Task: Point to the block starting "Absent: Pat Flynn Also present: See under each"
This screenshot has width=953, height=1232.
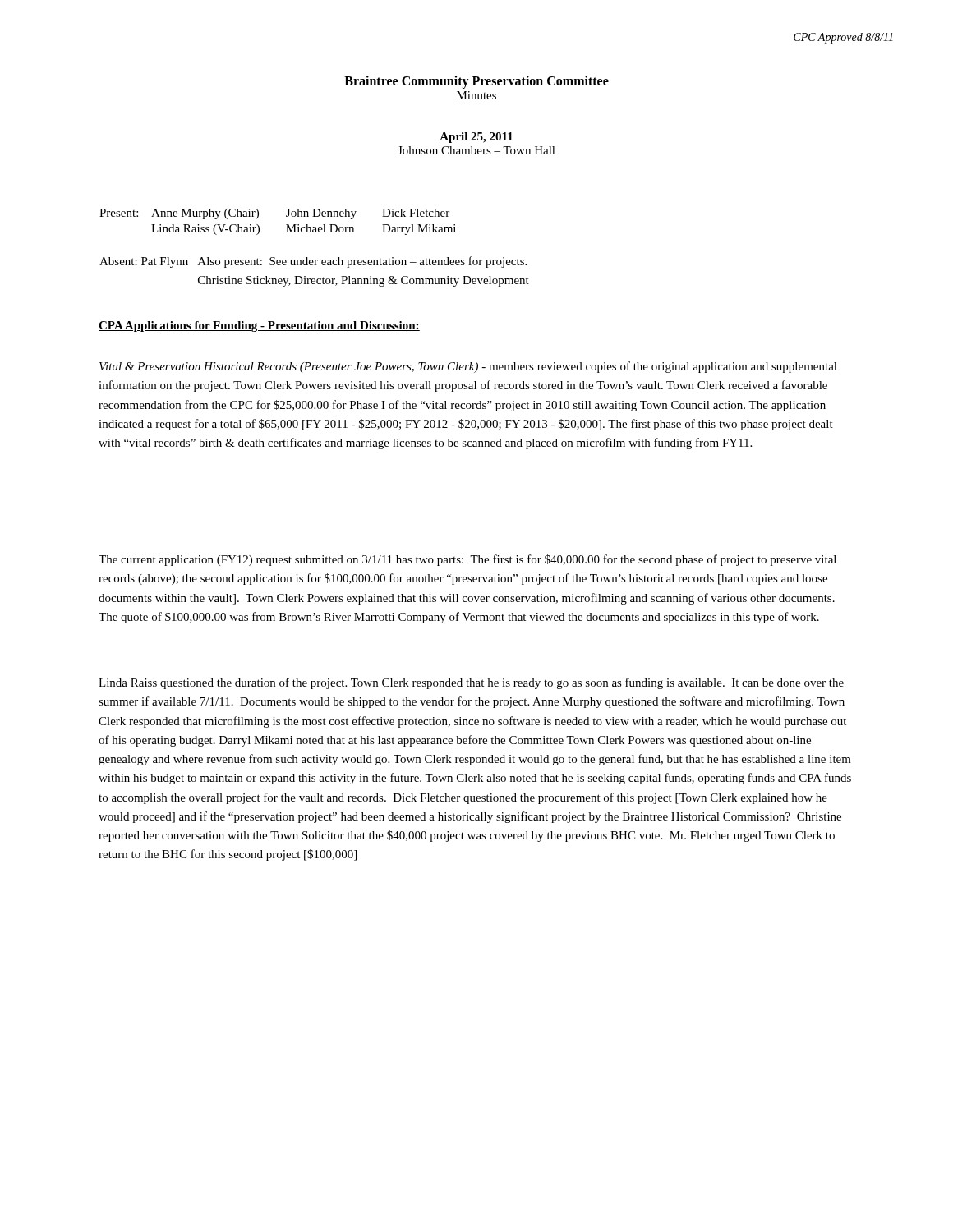Action: [x=314, y=271]
